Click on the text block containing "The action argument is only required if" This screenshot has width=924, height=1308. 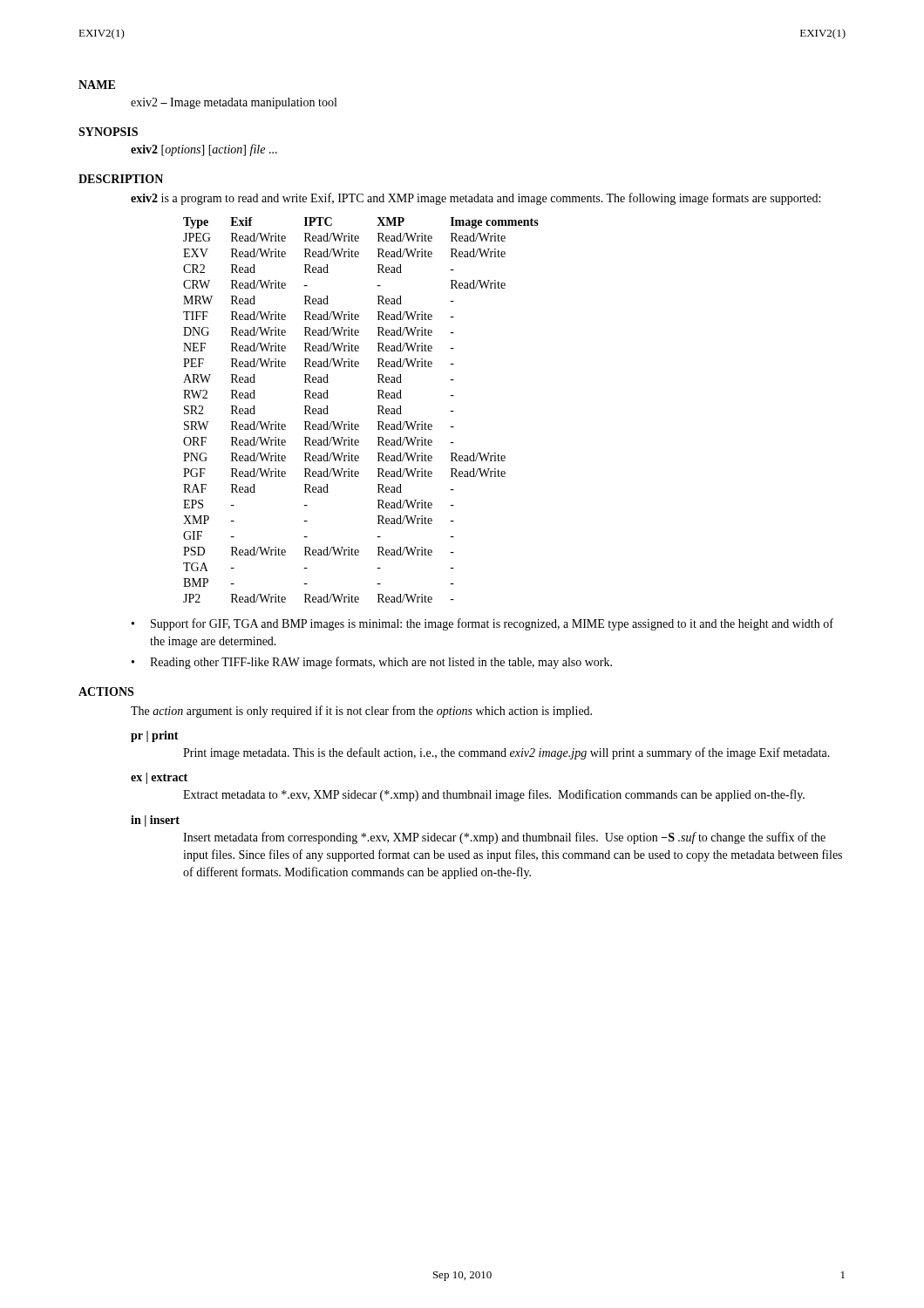click(x=362, y=712)
